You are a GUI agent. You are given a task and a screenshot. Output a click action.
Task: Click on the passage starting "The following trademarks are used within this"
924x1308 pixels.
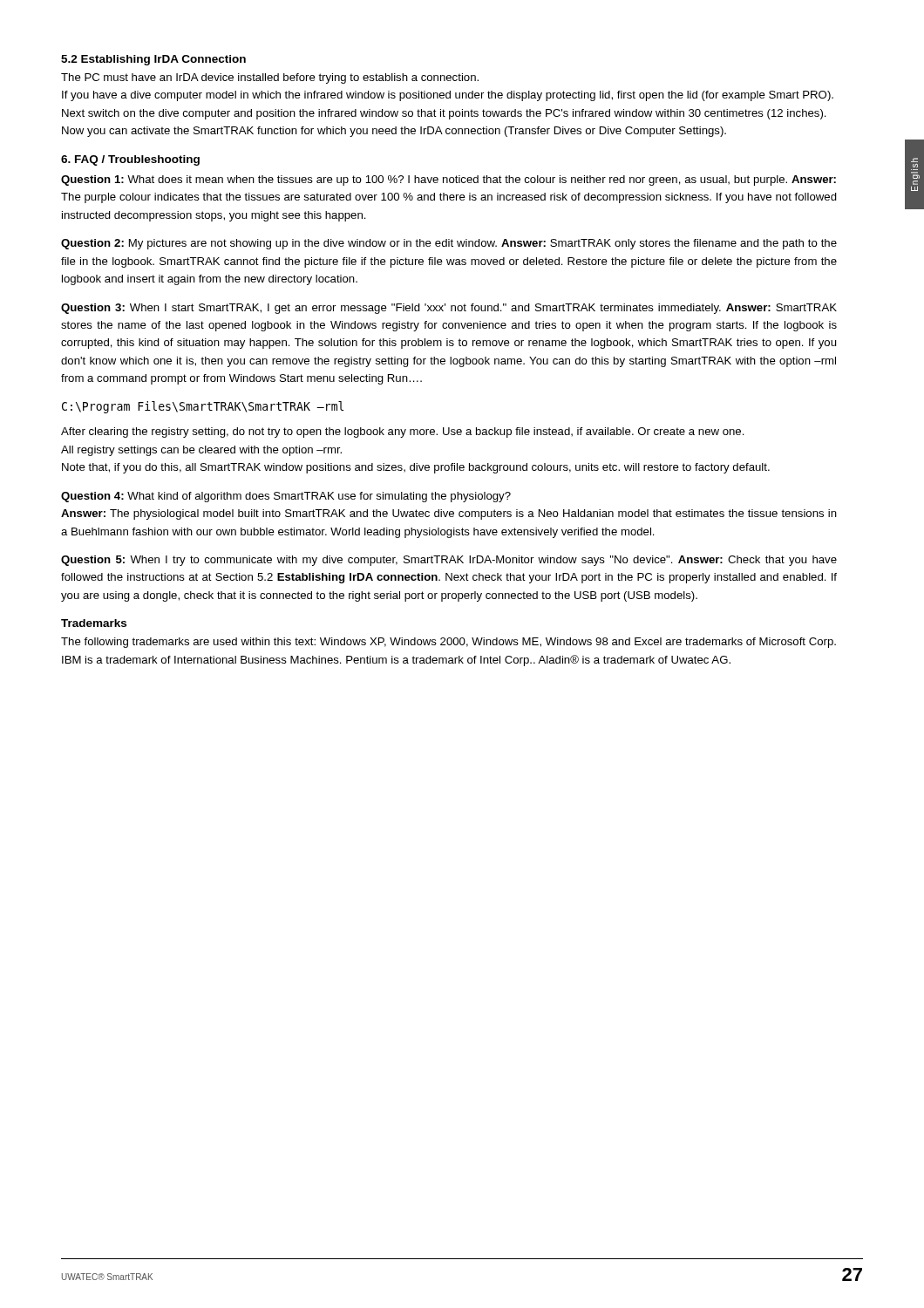coord(449,651)
